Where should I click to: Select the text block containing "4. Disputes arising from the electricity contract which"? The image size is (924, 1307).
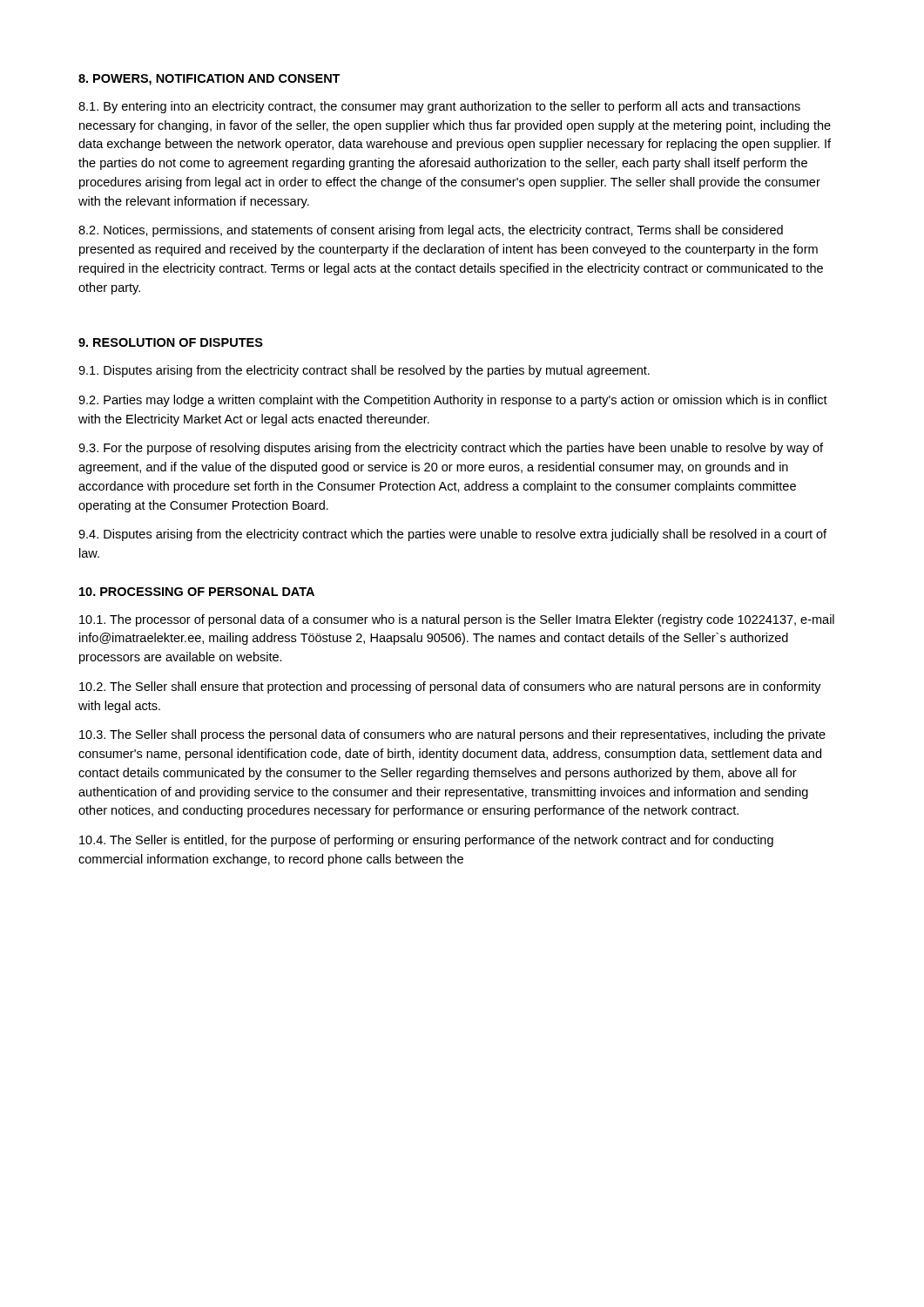click(x=452, y=544)
